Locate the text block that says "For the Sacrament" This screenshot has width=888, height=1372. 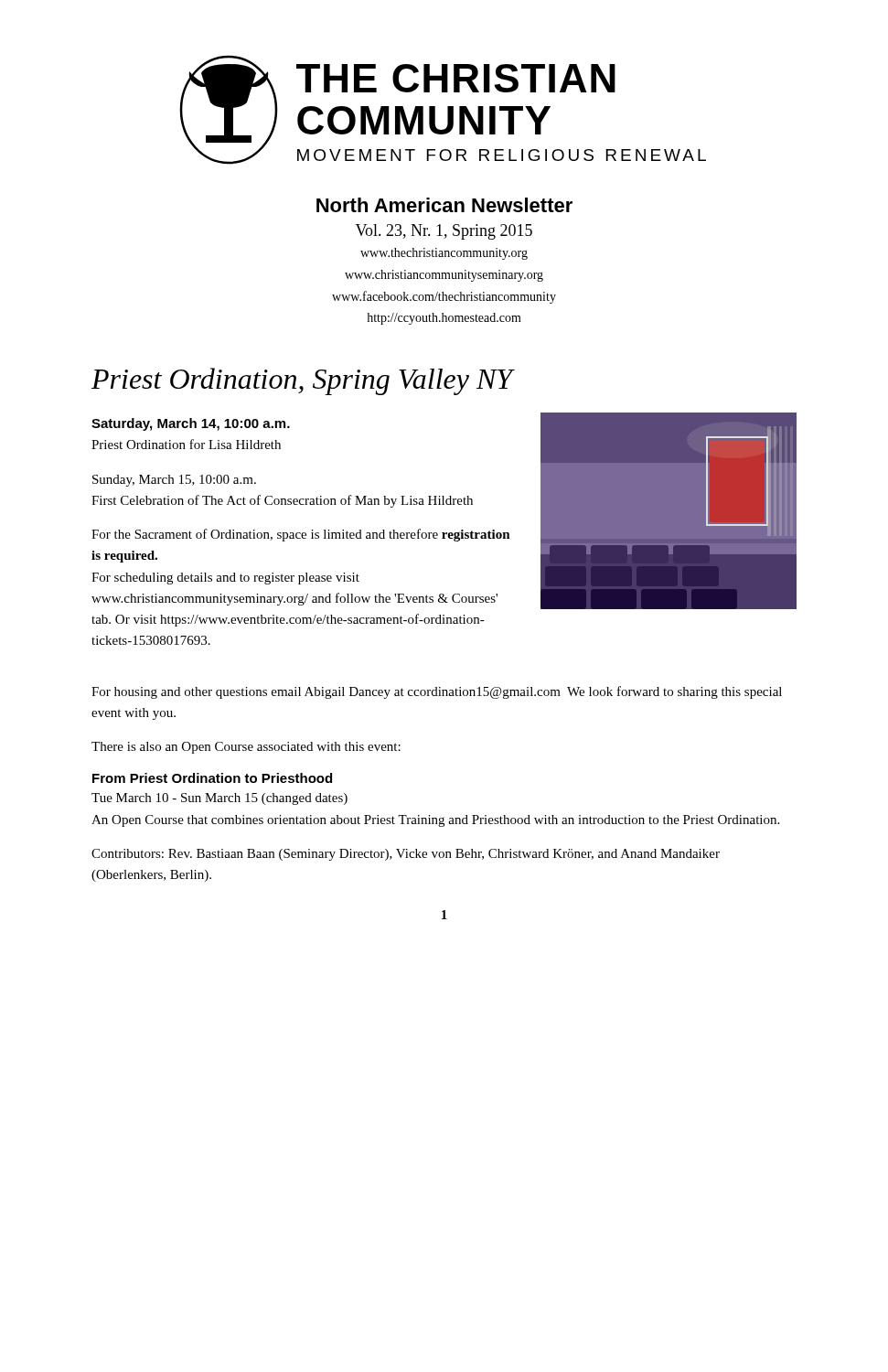[301, 587]
